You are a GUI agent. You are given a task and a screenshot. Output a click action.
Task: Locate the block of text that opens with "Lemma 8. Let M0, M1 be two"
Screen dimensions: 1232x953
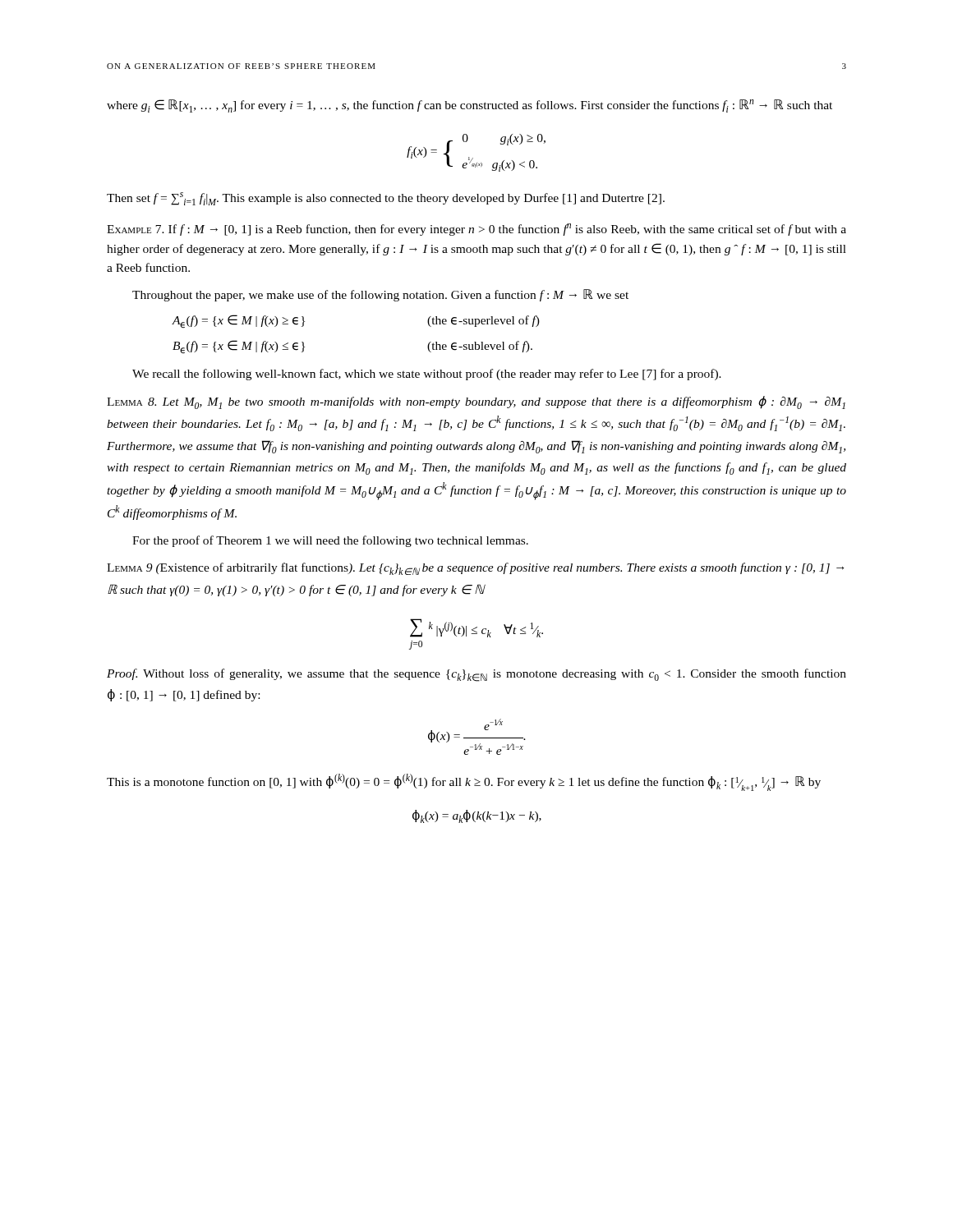pos(476,457)
